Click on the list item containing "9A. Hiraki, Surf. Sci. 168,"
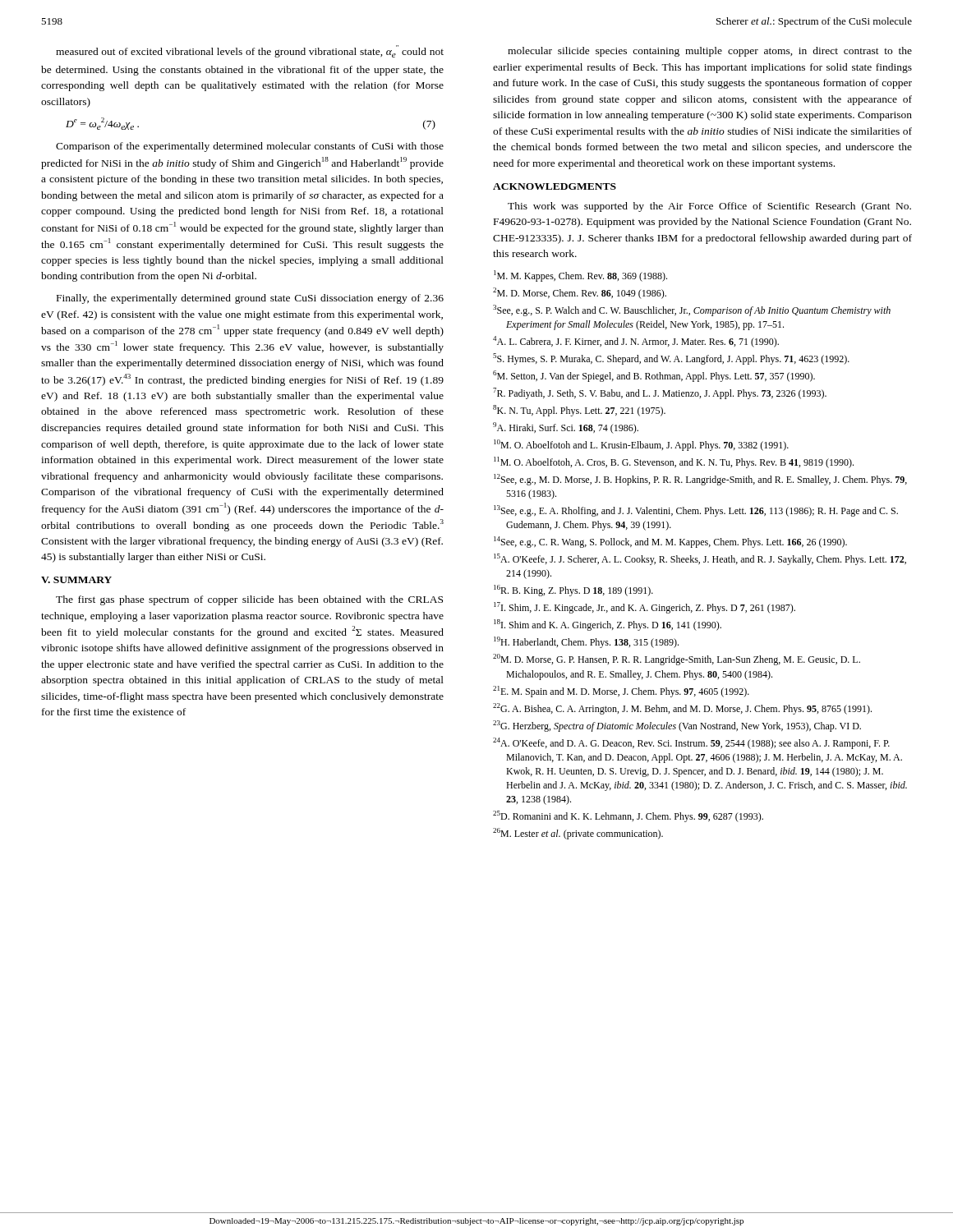This screenshot has width=953, height=1232. 566,427
